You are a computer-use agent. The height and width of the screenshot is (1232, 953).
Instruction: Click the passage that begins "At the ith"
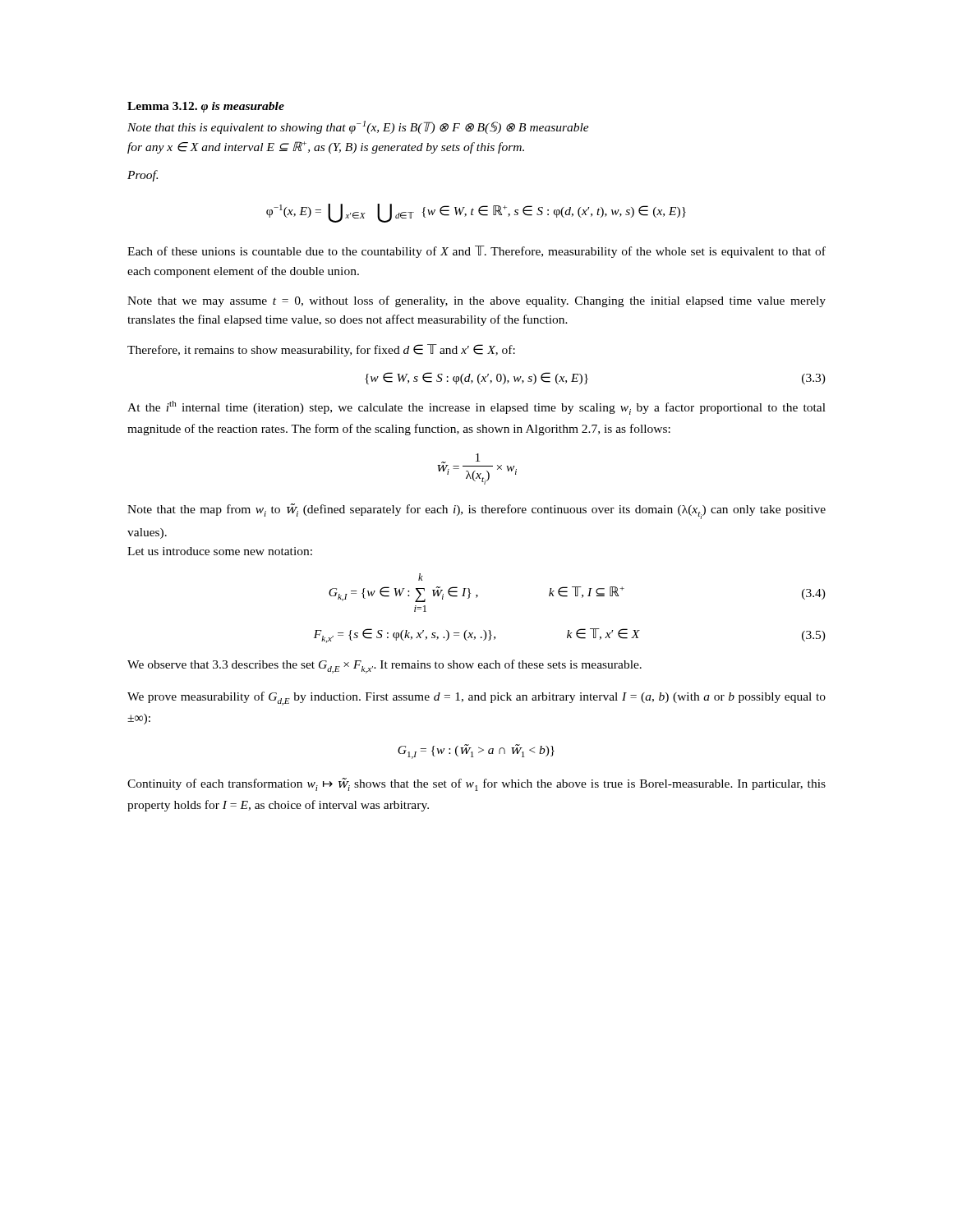pyautogui.click(x=476, y=417)
